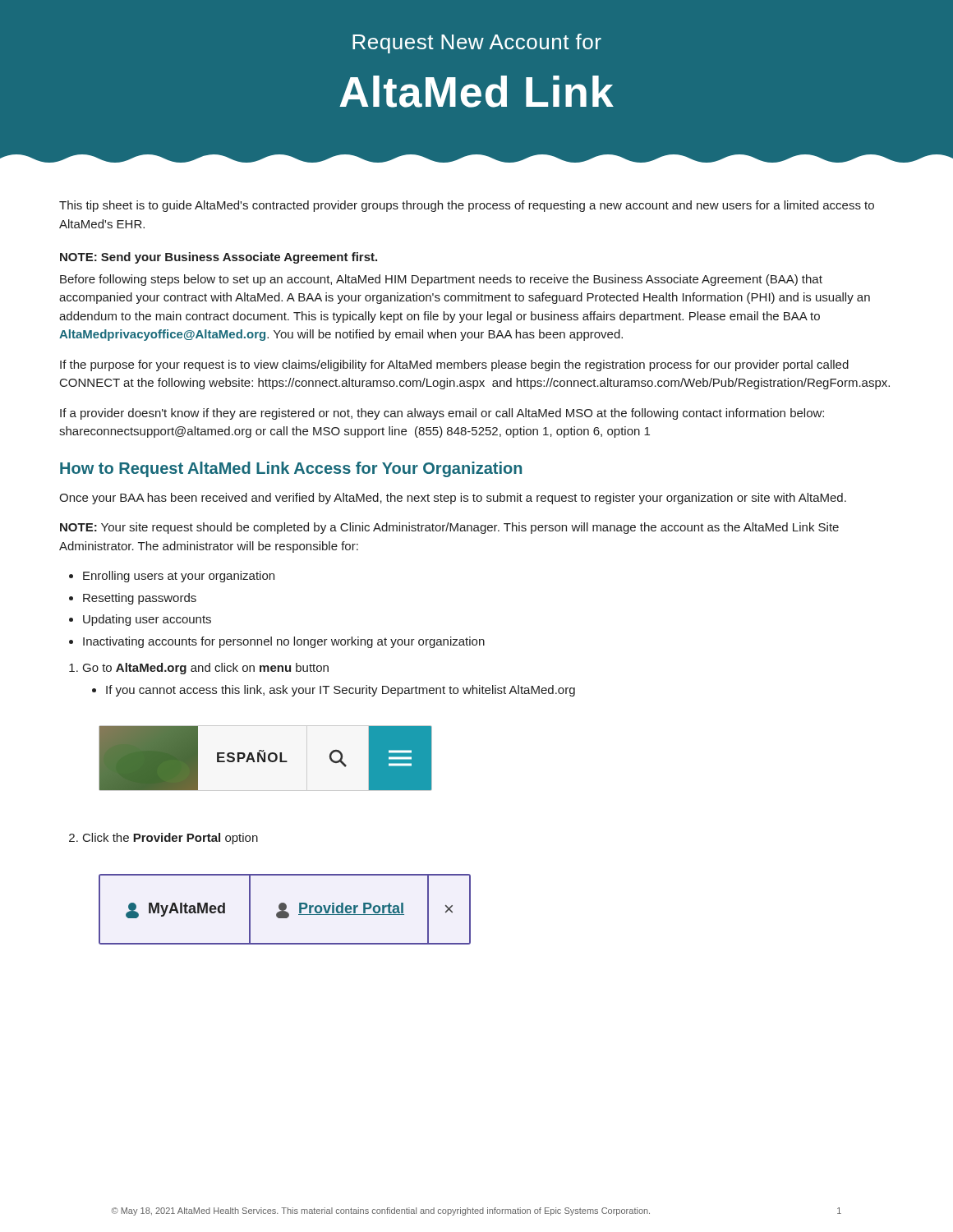Find the title
This screenshot has width=953, height=1232.
point(476,75)
